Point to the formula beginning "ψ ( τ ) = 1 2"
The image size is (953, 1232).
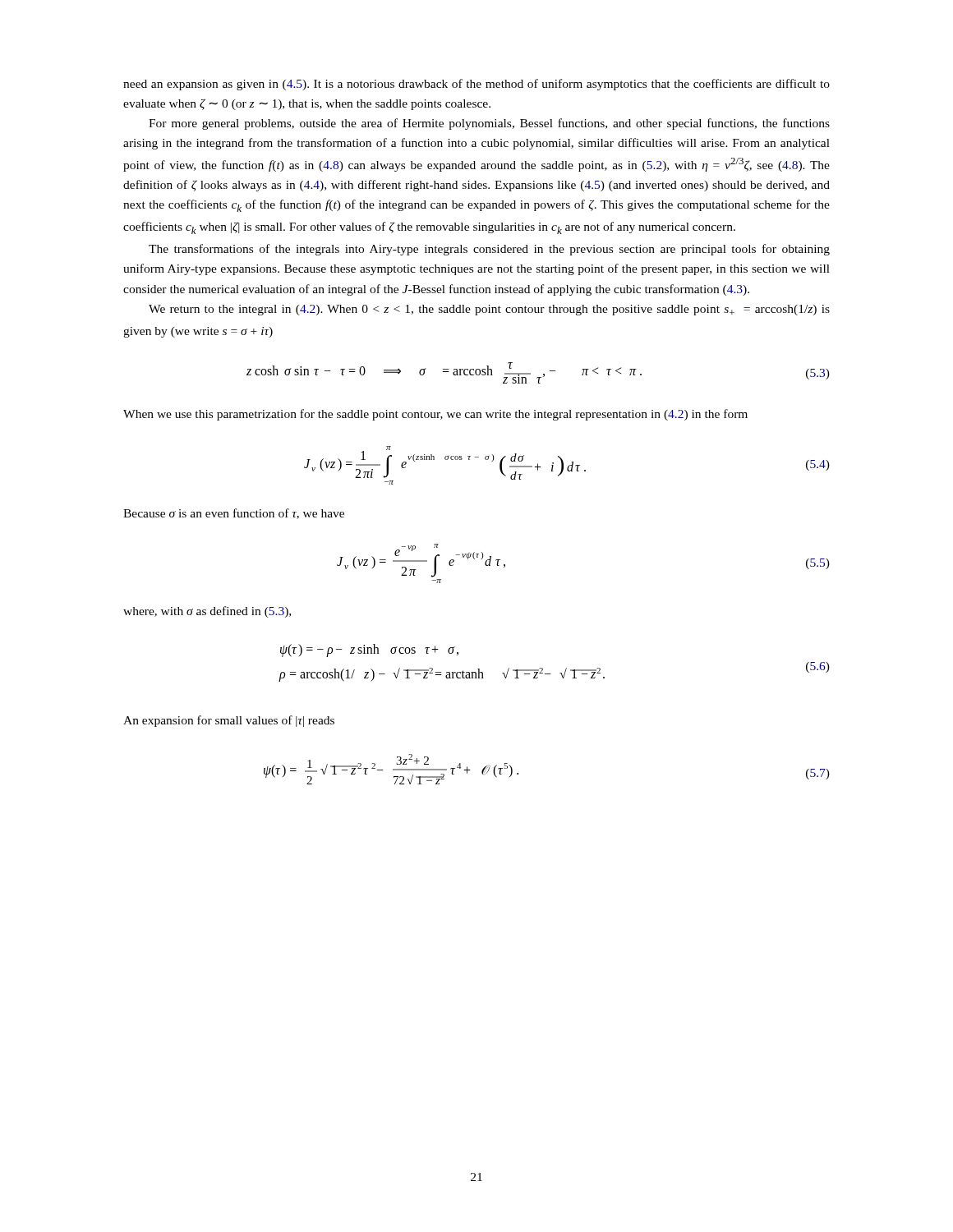point(476,773)
